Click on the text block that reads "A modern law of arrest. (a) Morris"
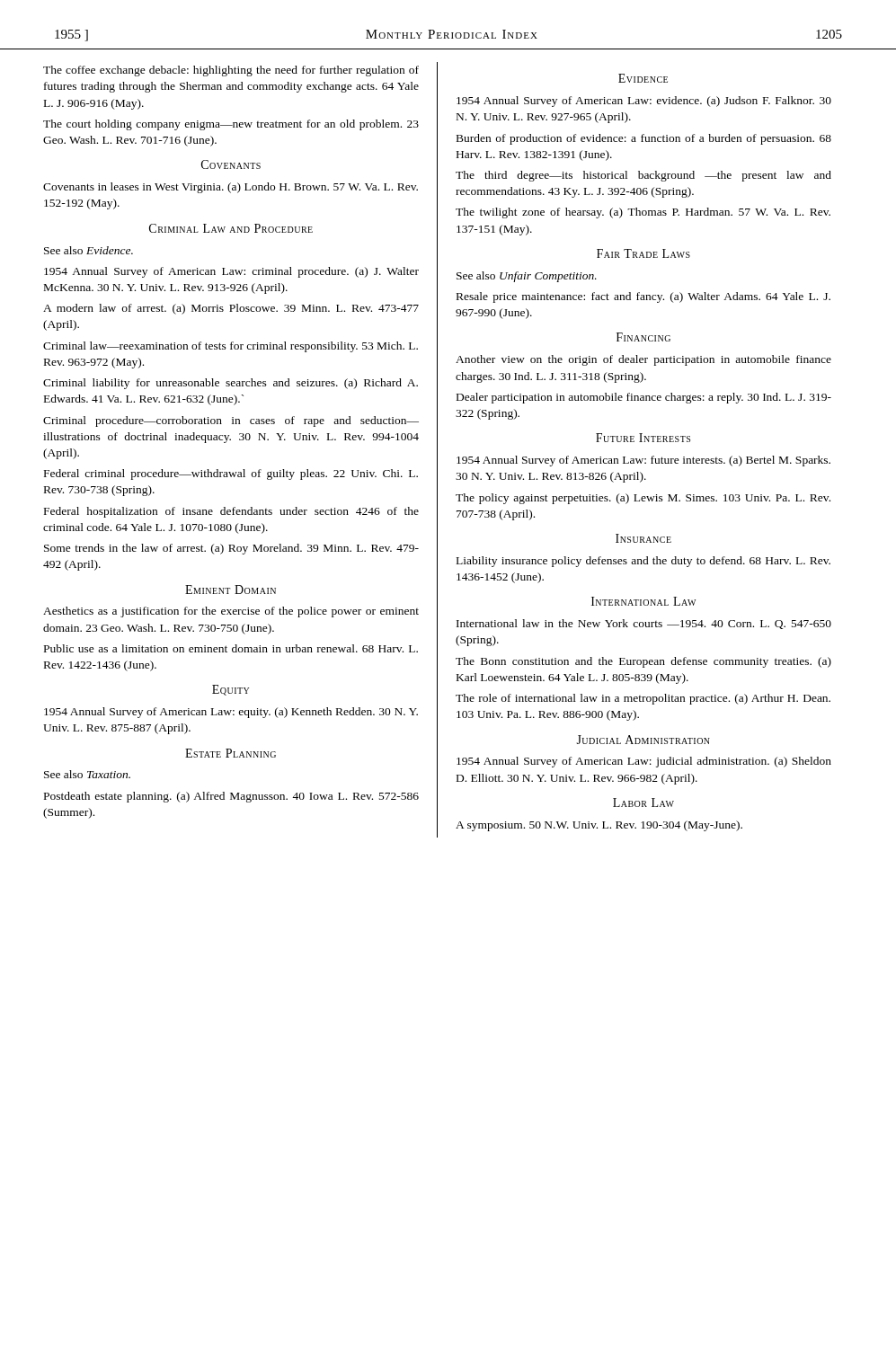Image resolution: width=896 pixels, height=1348 pixels. pos(231,317)
